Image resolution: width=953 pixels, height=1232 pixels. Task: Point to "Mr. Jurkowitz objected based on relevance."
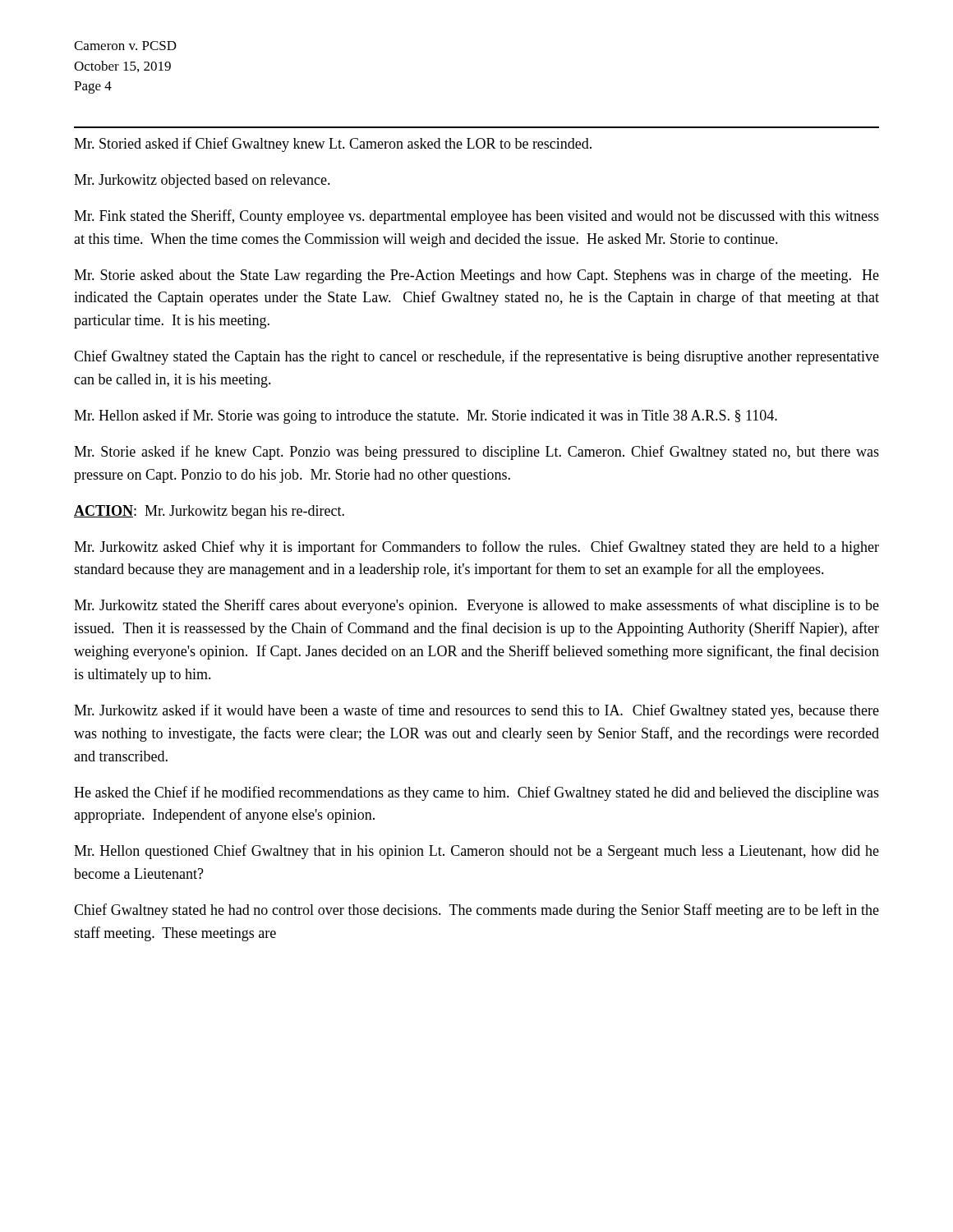[202, 180]
